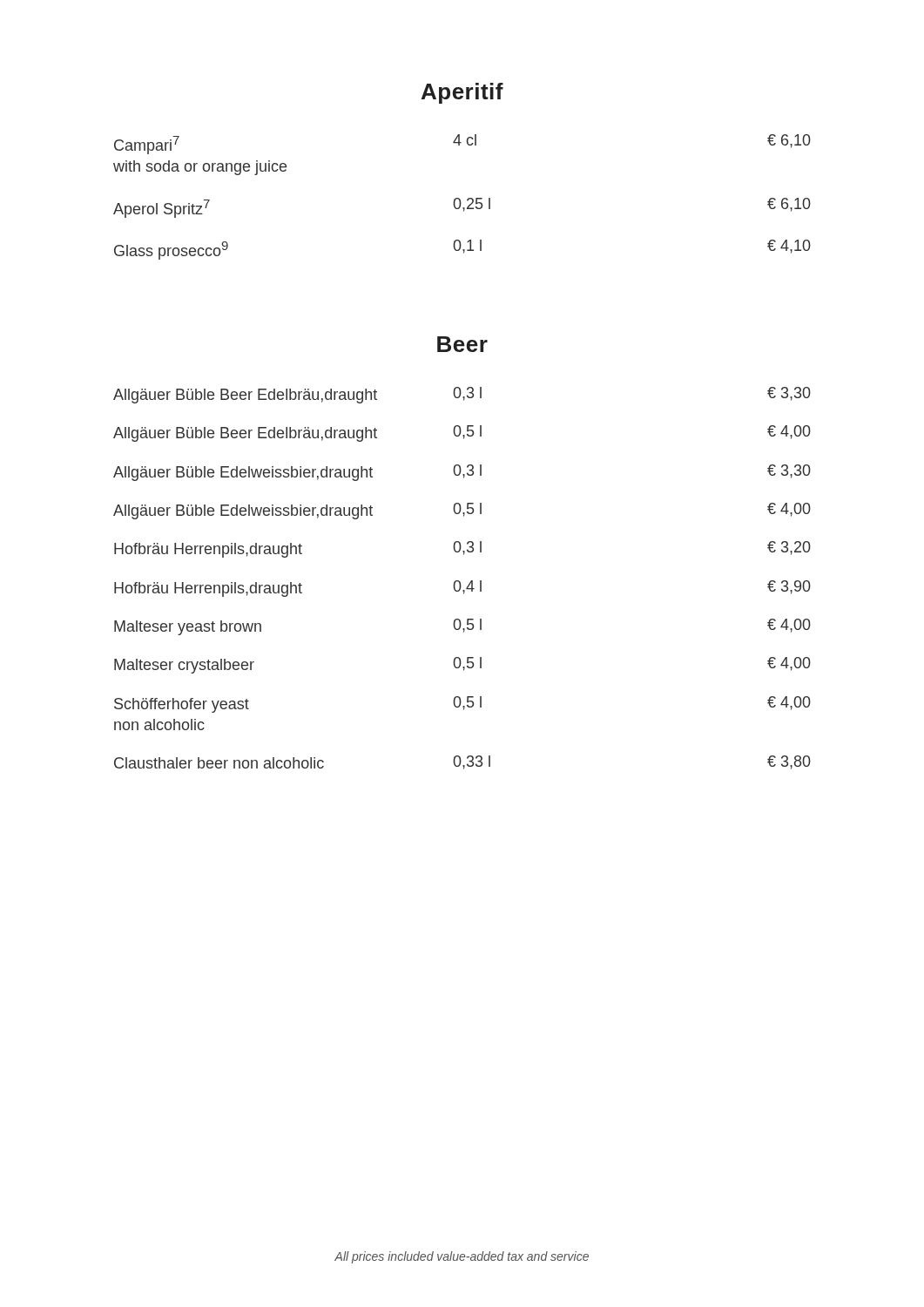Point to the block beginning "Malteser crystalbeer 0,5"
Viewport: 924px width, 1307px height.
[x=462, y=665]
